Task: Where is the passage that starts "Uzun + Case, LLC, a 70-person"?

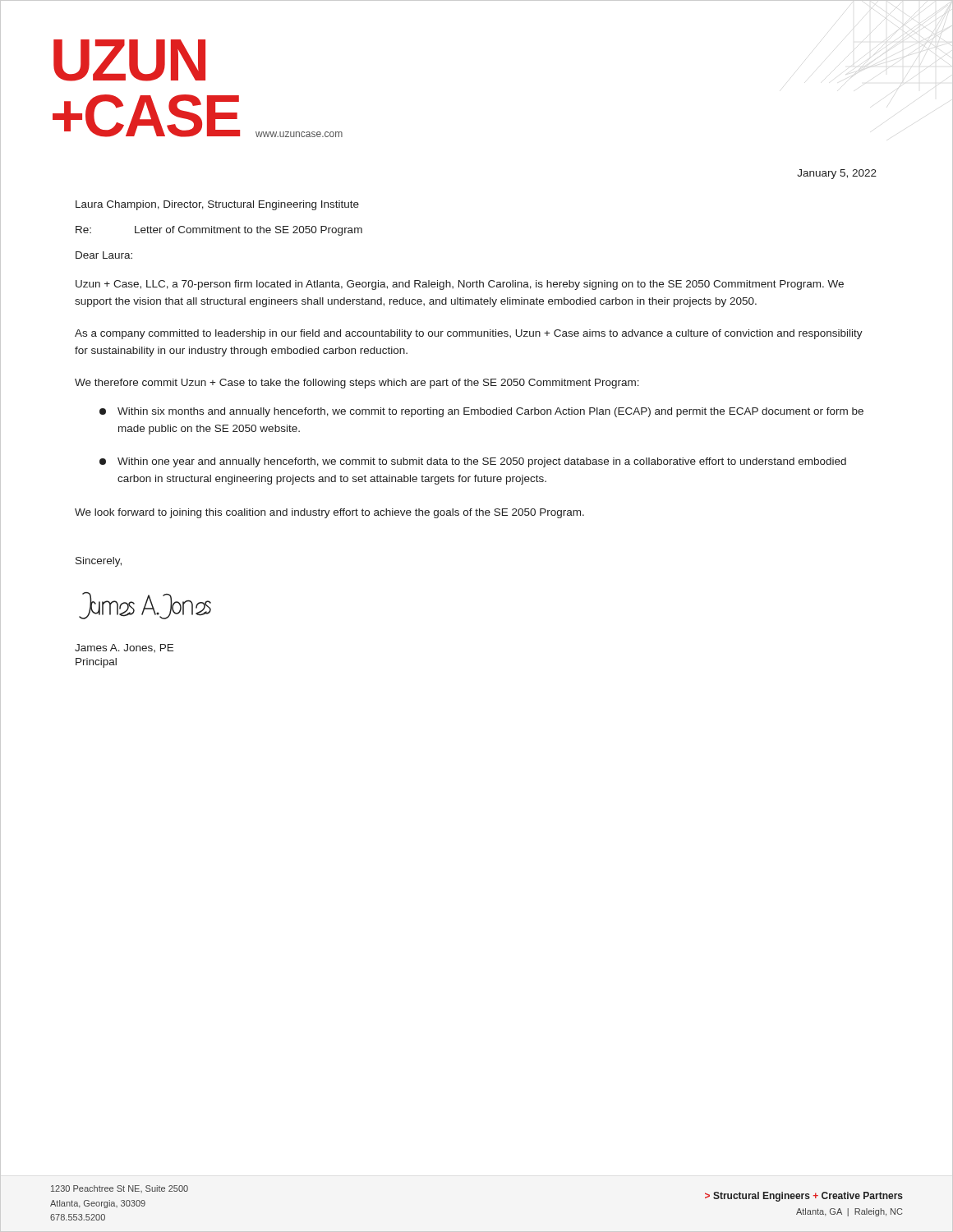Action: (459, 292)
